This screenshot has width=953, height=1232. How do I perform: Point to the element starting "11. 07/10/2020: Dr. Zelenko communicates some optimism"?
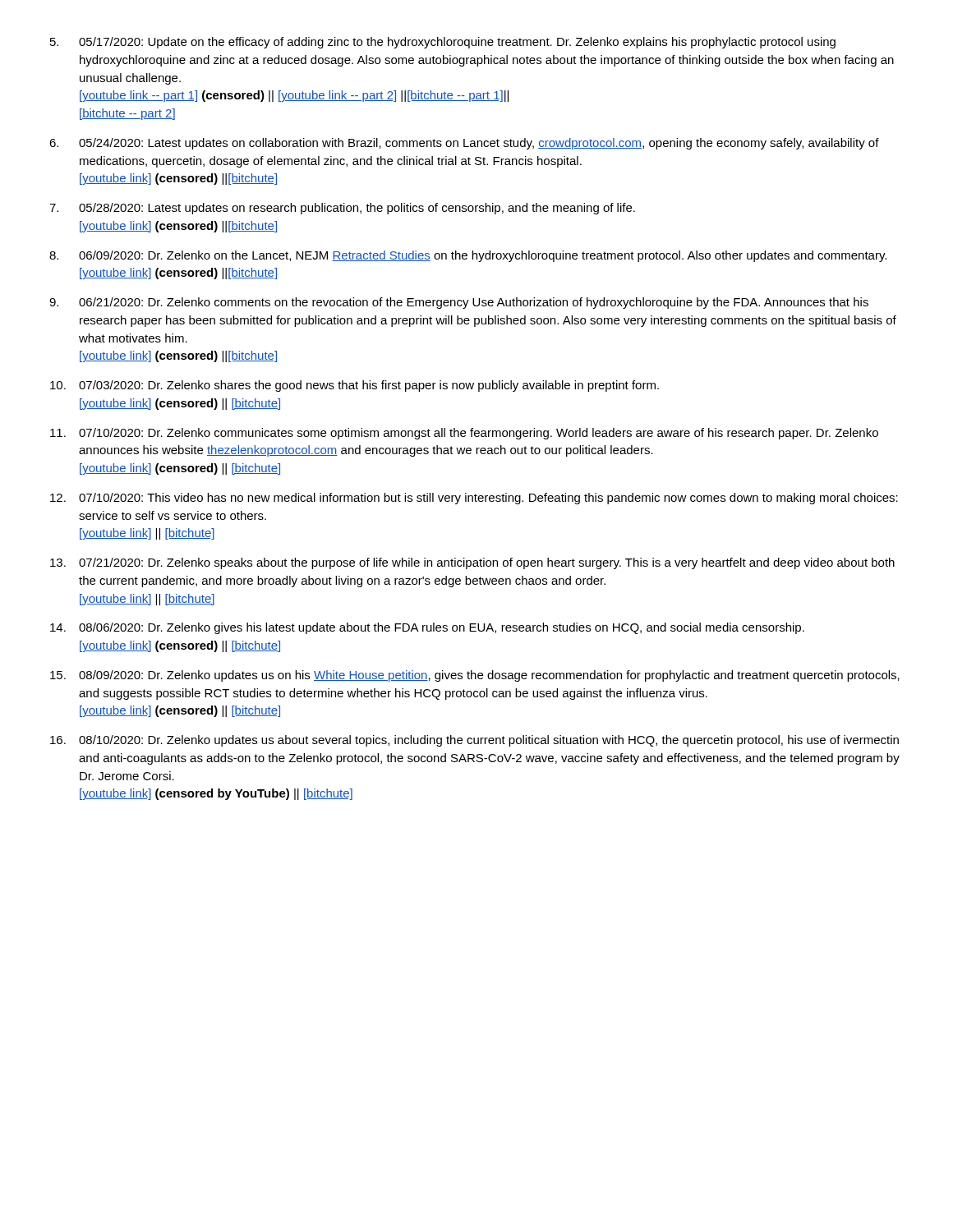[x=476, y=450]
